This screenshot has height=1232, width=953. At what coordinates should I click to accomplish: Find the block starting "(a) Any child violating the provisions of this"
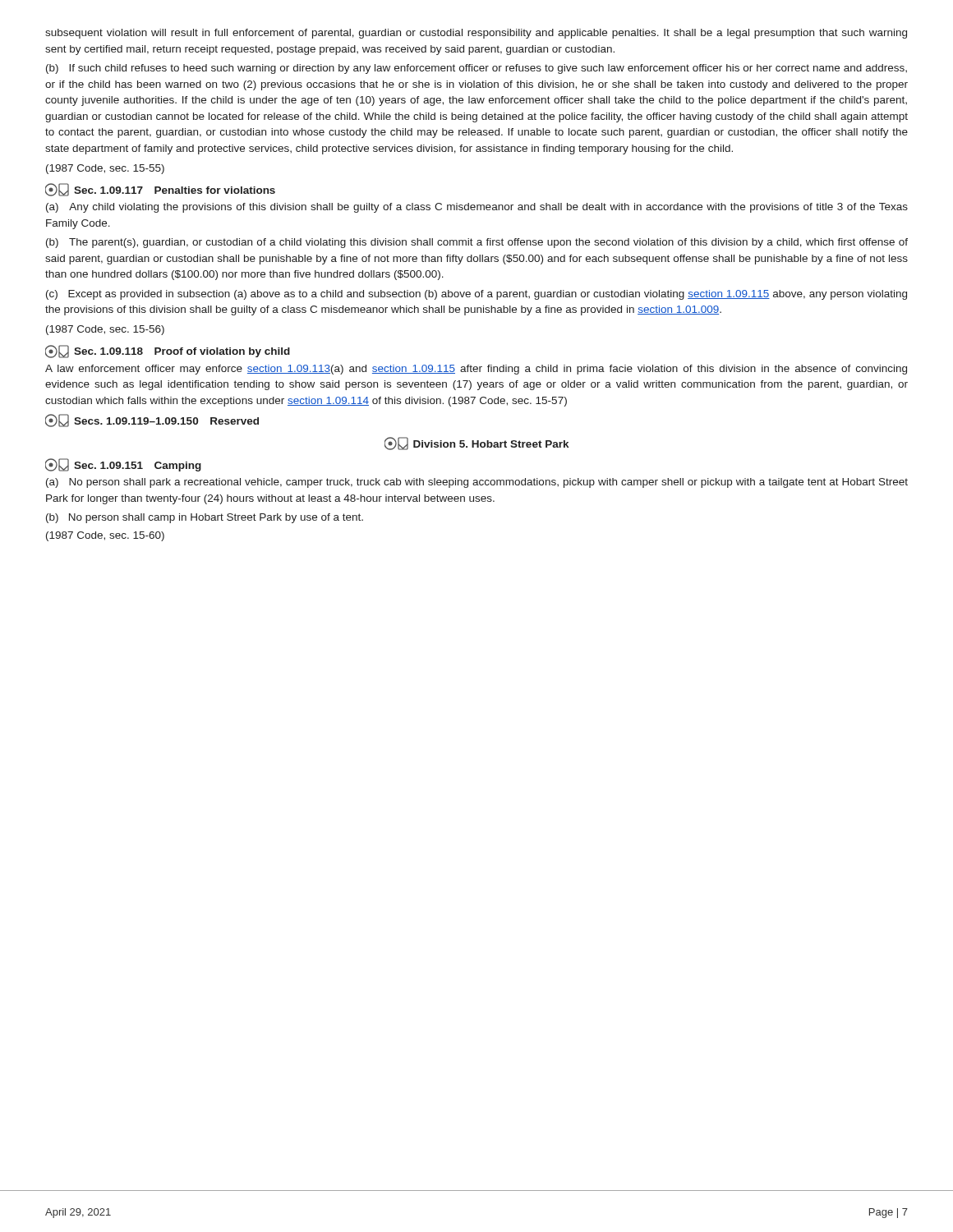coord(476,215)
